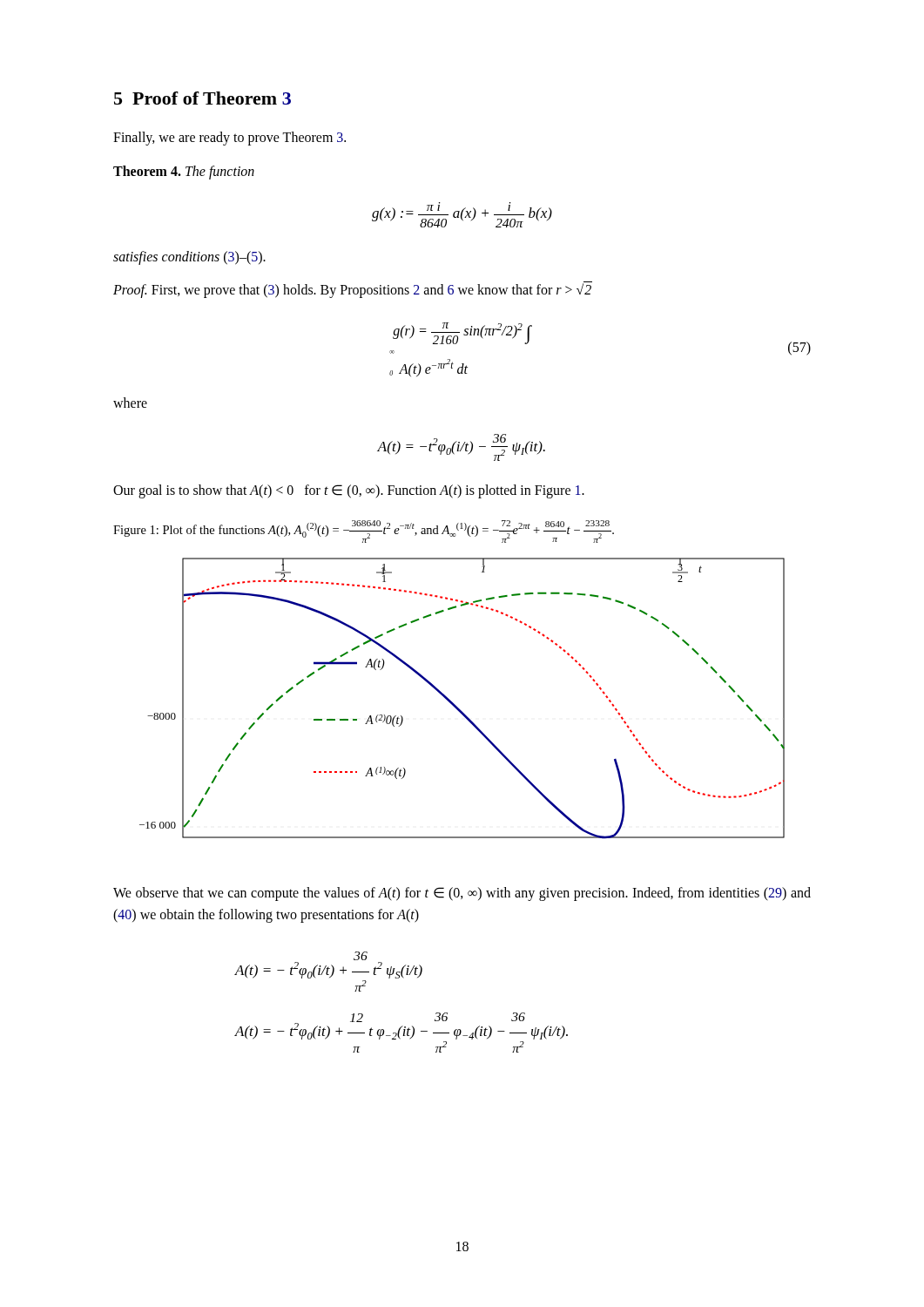Locate the text block that reads "Our goal is to show that A(t) <"
Image resolution: width=924 pixels, height=1307 pixels.
click(349, 490)
